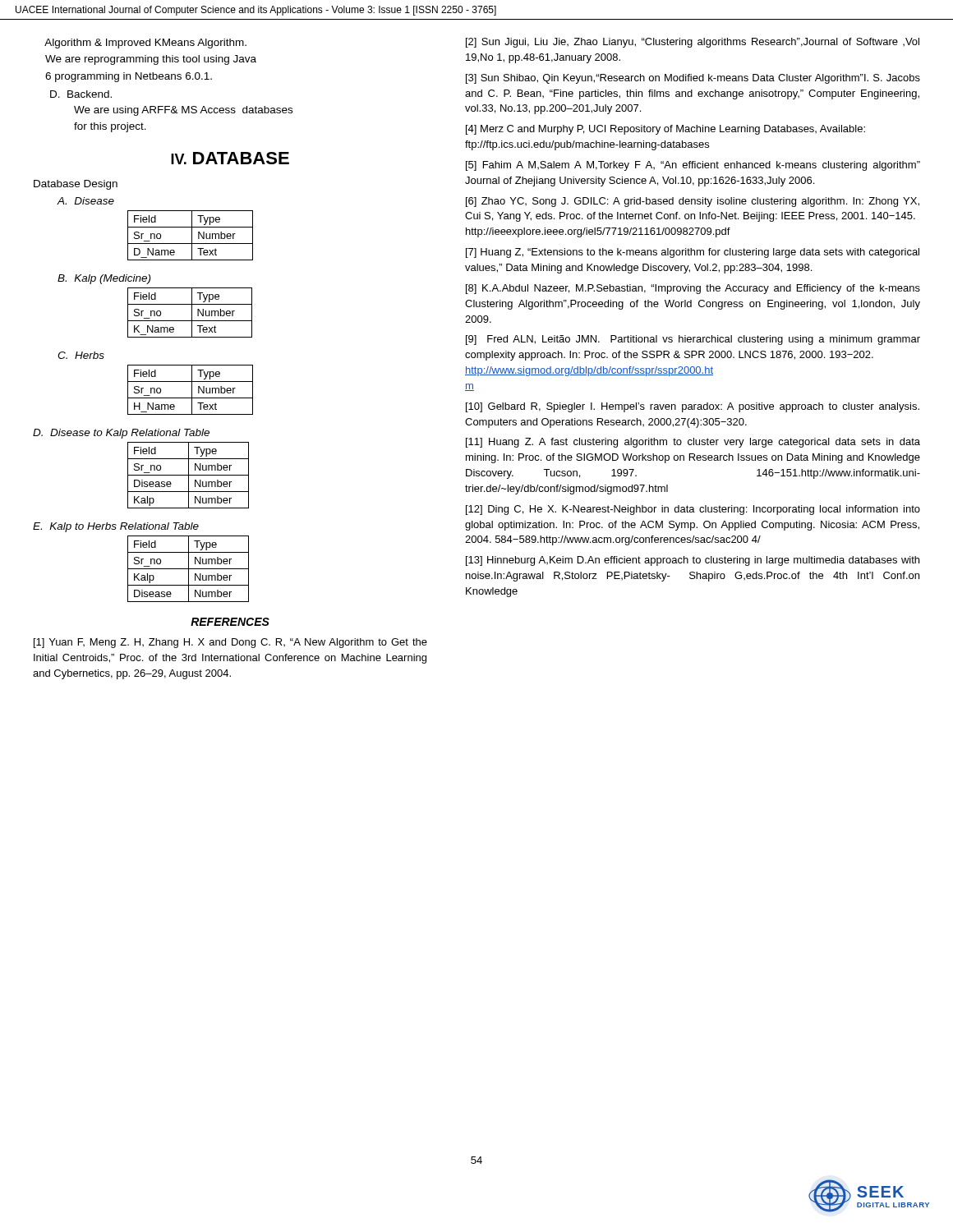The image size is (953, 1232).
Task: Find the text block starting "Algorithm & Improved KMeans Algorithm. We"
Action: pyautogui.click(x=145, y=59)
